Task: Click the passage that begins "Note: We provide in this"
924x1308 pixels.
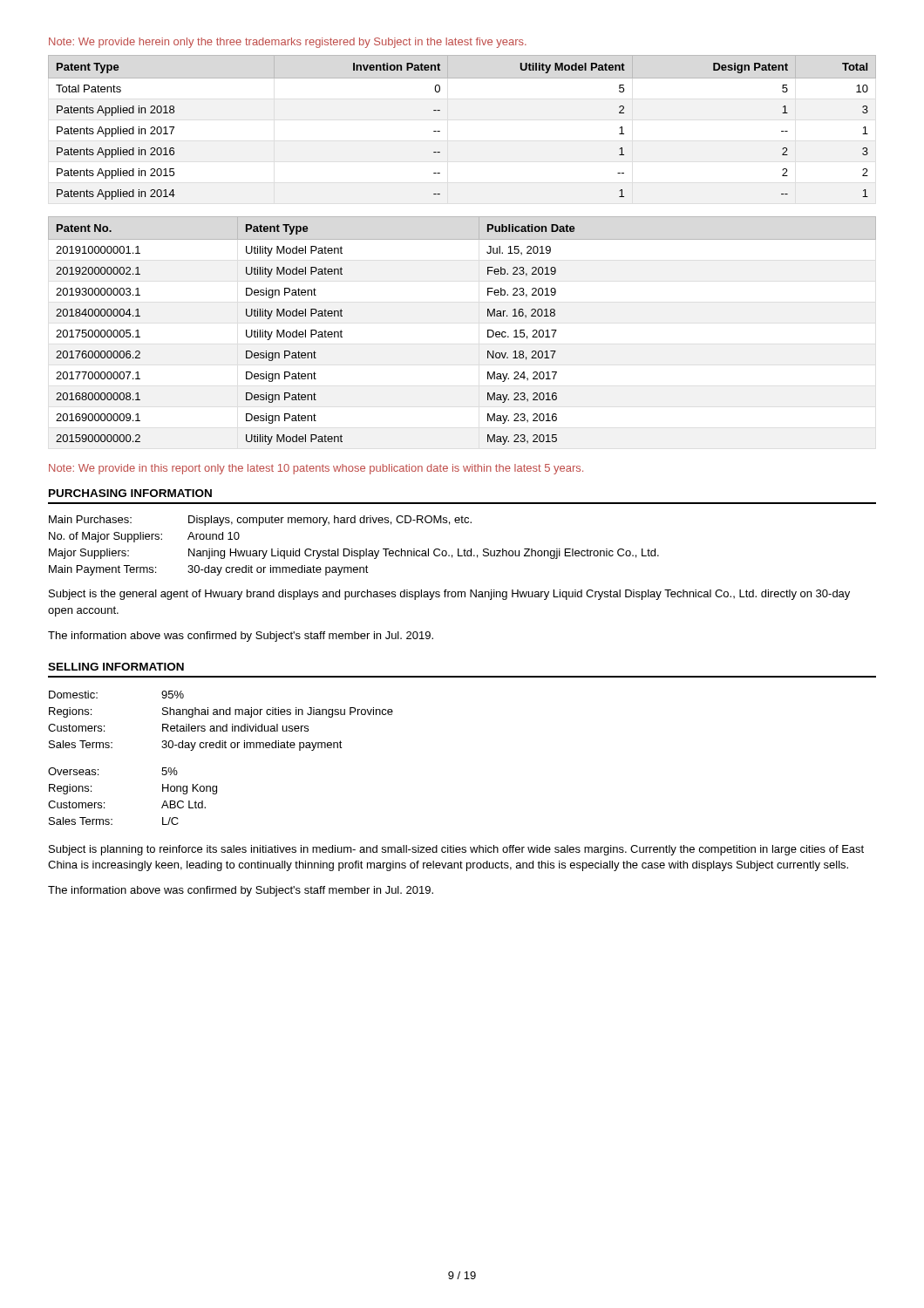Action: (x=316, y=468)
